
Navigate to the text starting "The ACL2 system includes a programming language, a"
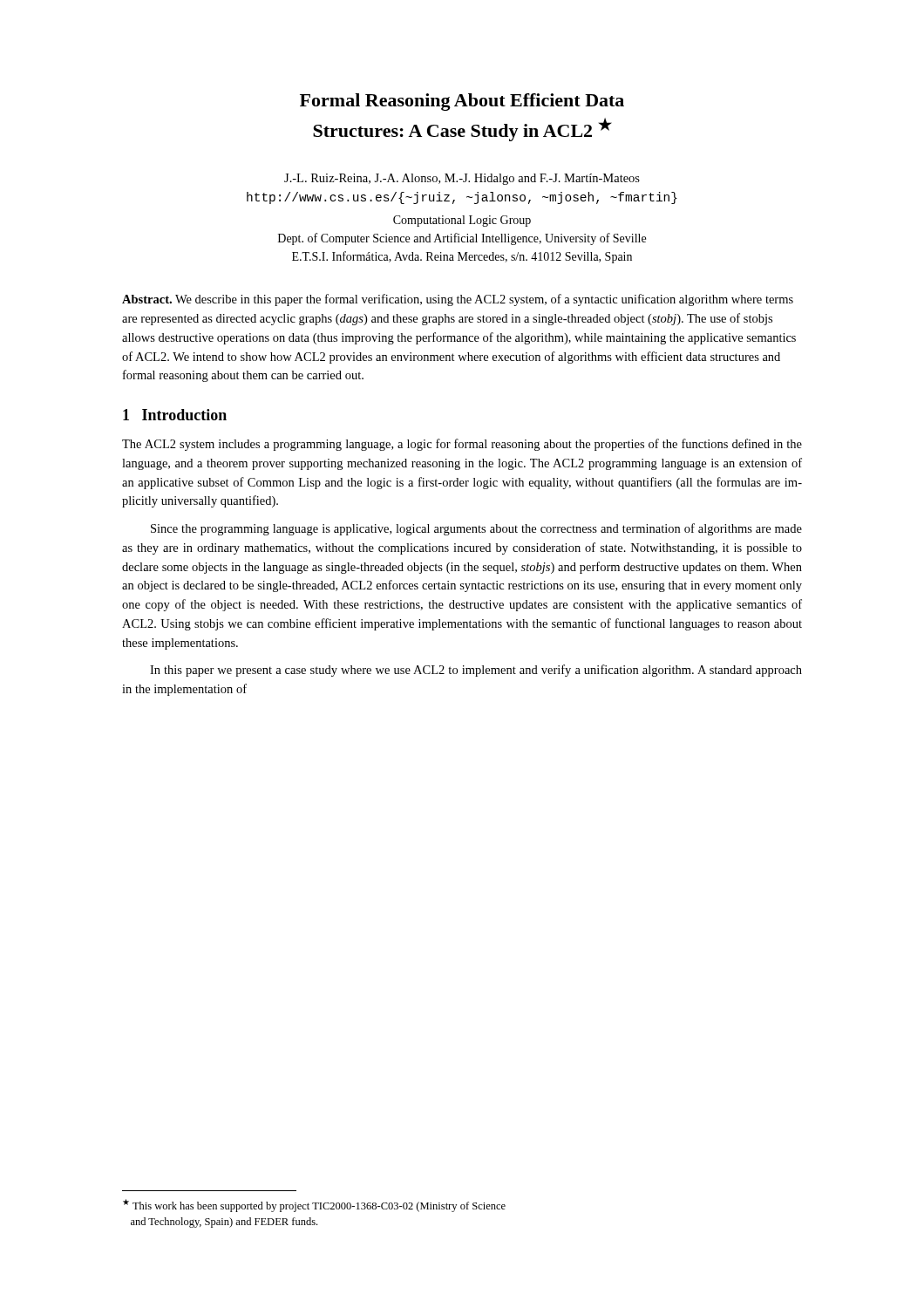462,472
